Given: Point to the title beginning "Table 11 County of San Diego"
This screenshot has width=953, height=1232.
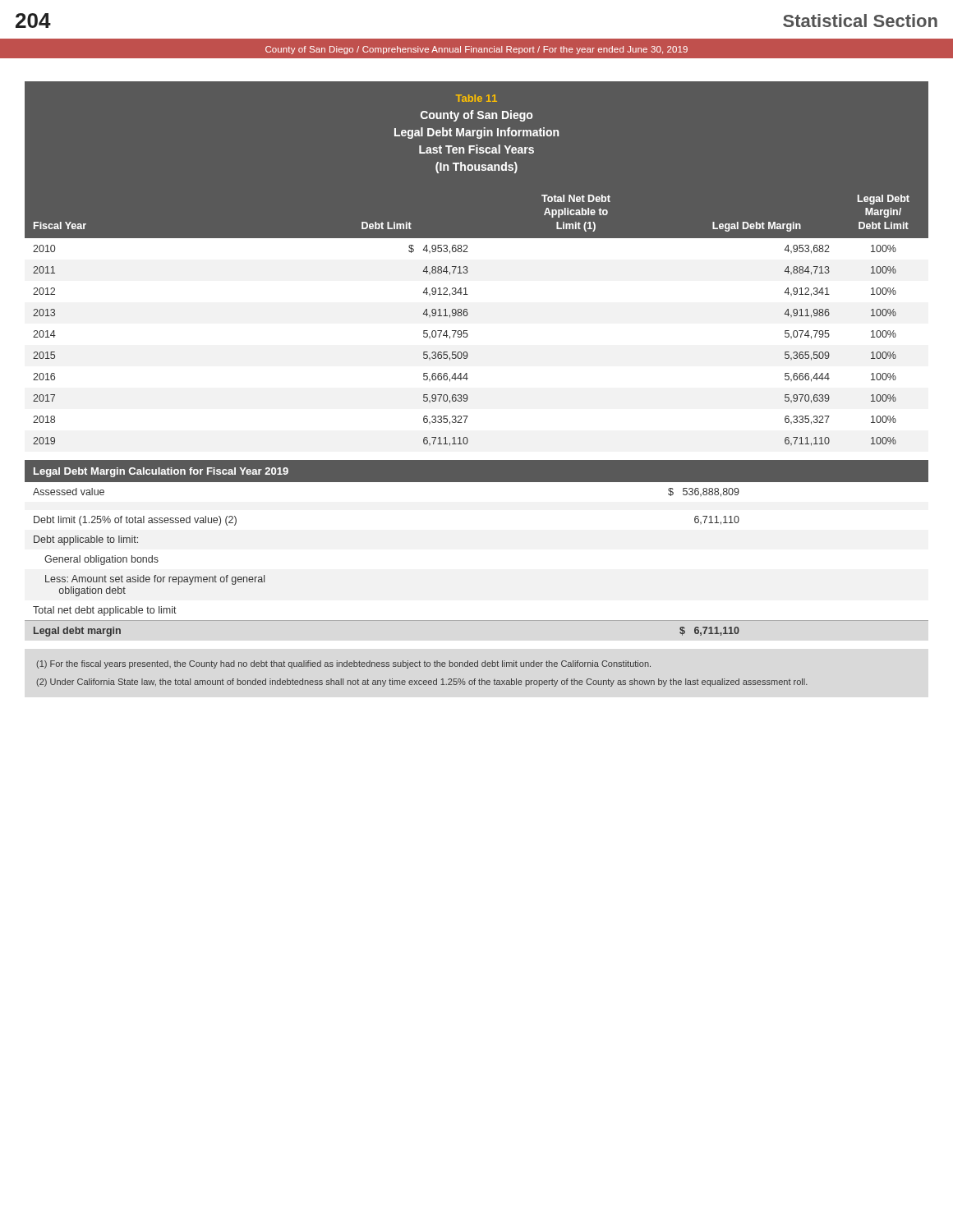Looking at the screenshot, I should point(476,134).
